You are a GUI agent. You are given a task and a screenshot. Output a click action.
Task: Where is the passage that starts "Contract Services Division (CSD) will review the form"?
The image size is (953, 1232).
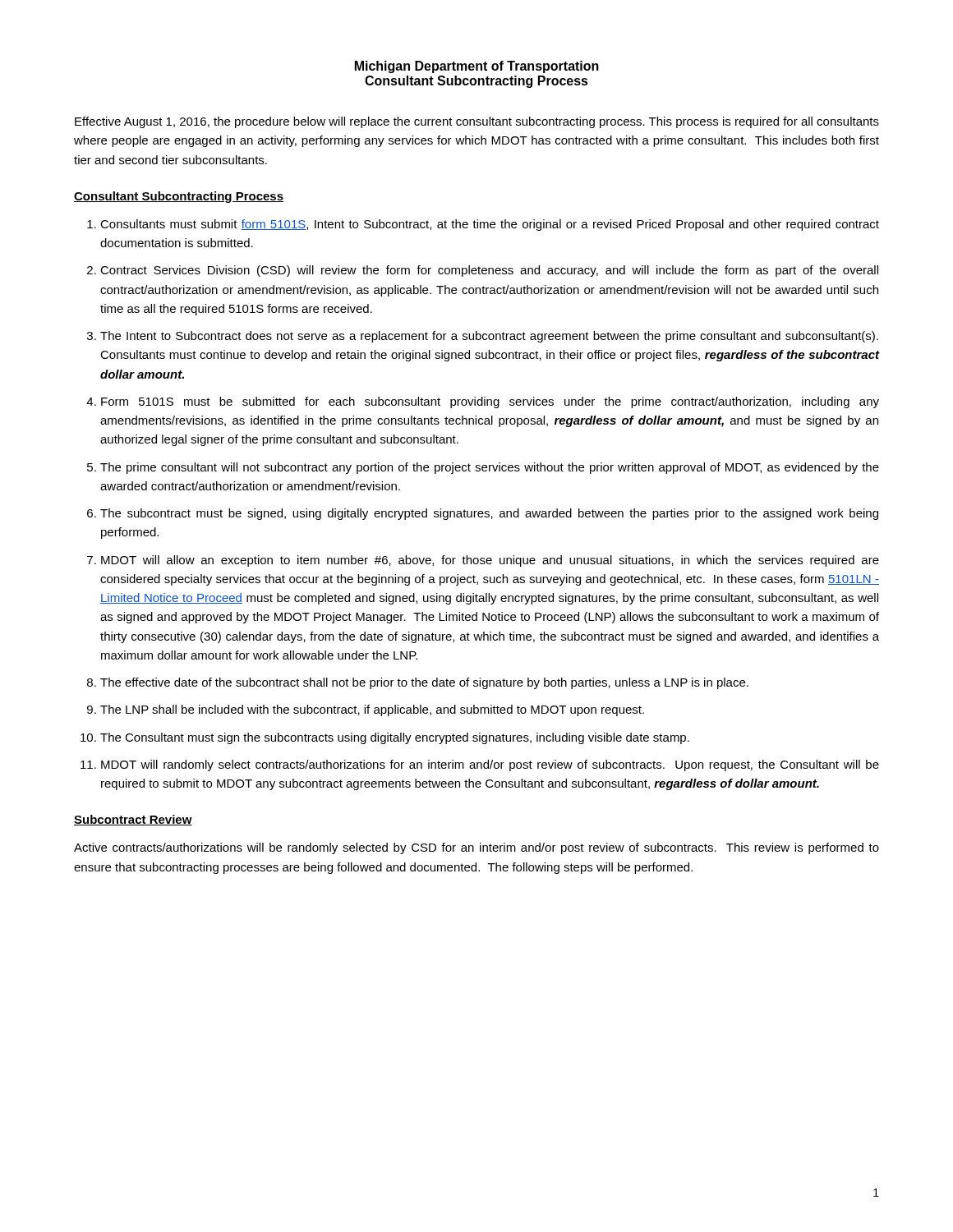[490, 289]
